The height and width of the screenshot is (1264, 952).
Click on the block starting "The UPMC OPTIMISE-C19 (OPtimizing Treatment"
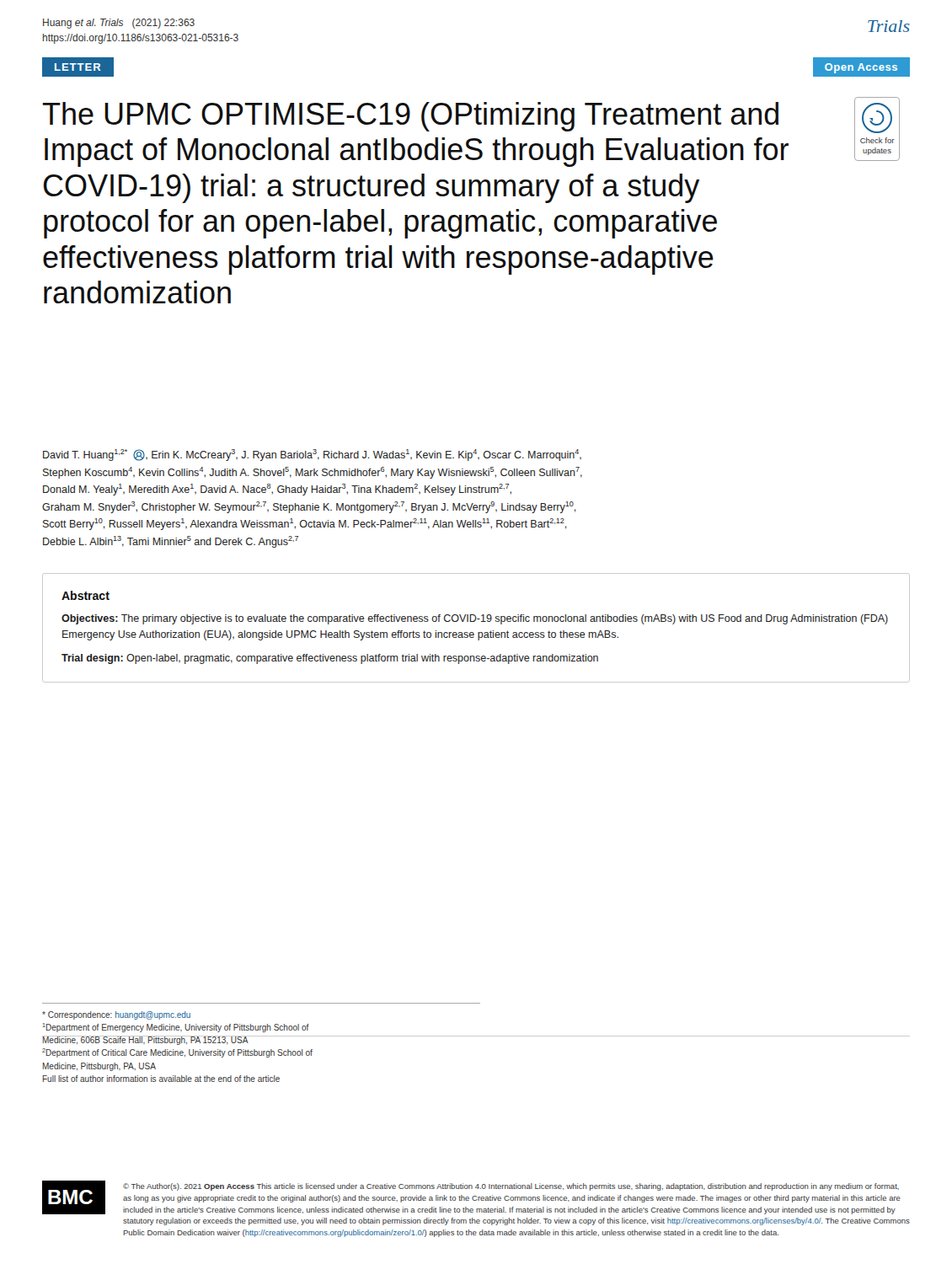tap(421, 204)
